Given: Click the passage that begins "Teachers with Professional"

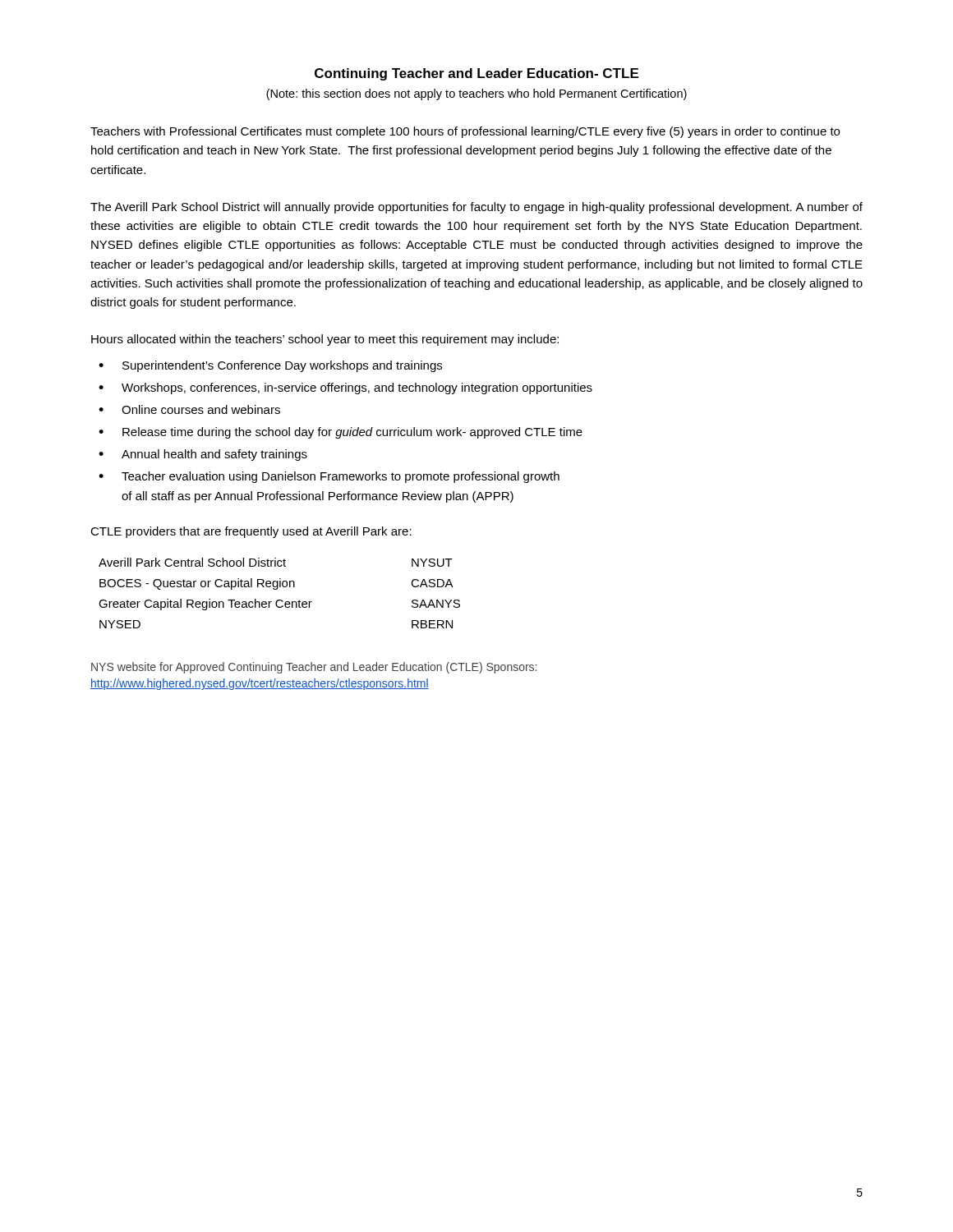Looking at the screenshot, I should pos(465,150).
